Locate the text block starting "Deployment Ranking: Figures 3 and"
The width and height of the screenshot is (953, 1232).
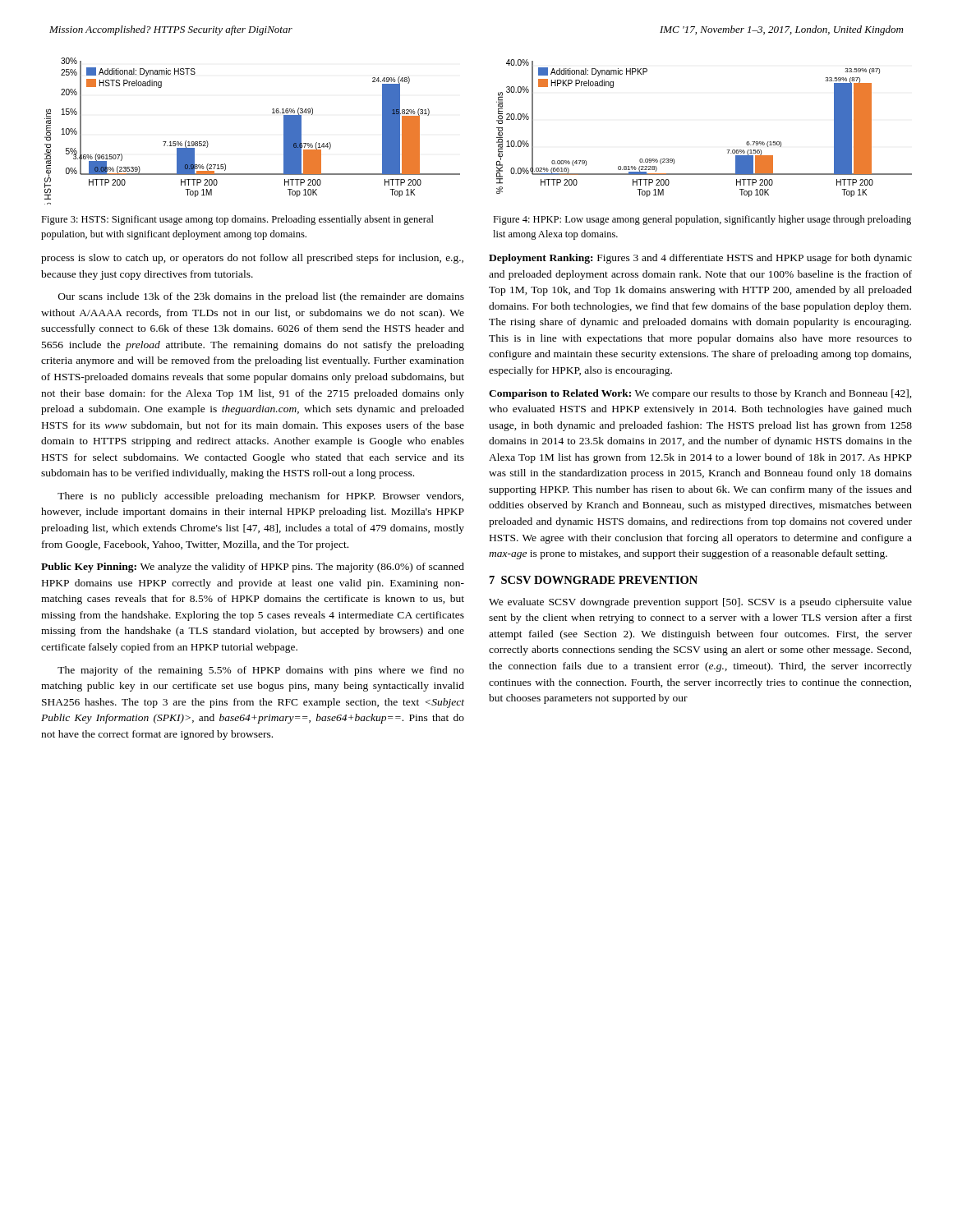pos(700,406)
